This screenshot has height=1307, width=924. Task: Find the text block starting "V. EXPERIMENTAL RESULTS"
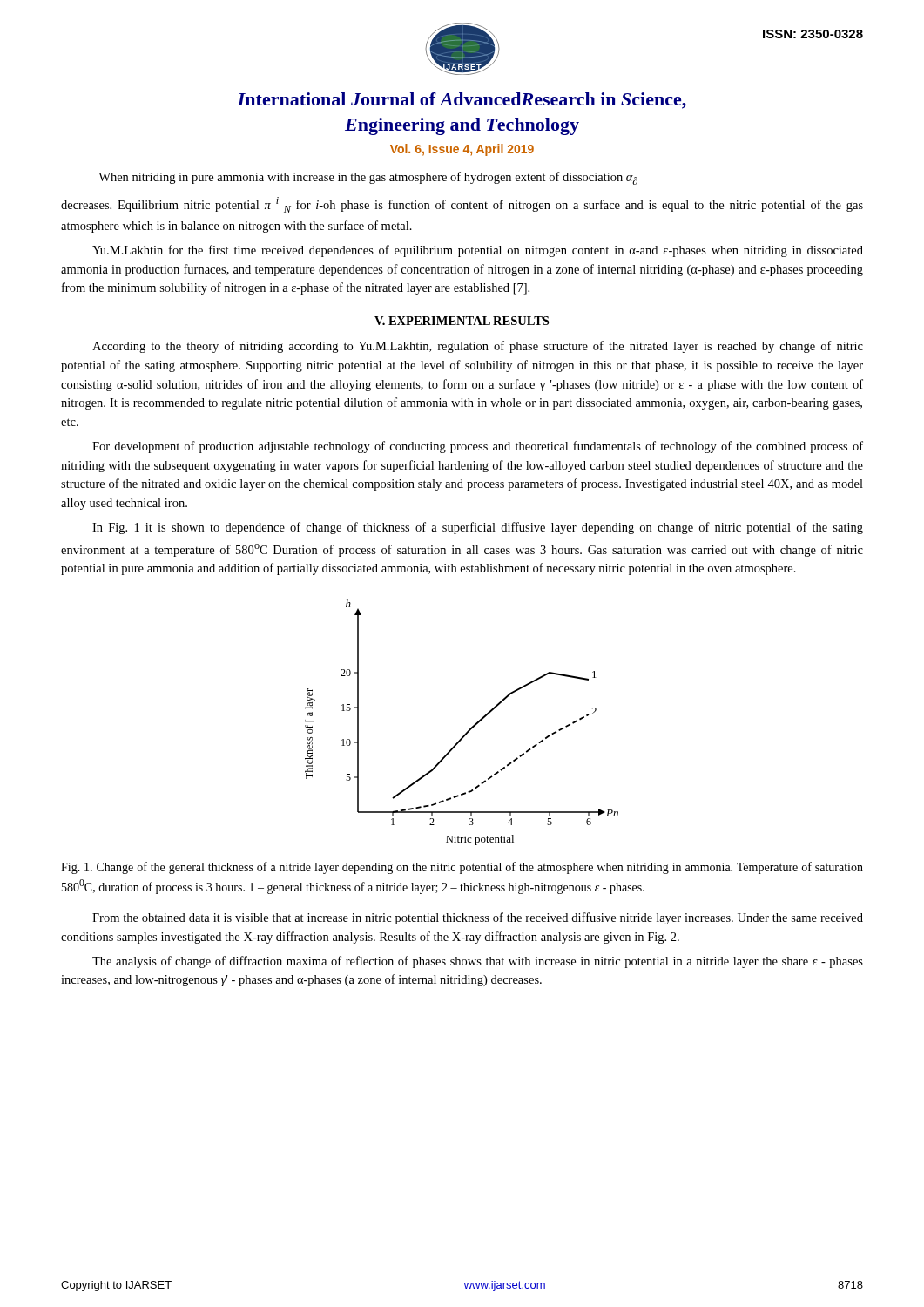(x=462, y=321)
